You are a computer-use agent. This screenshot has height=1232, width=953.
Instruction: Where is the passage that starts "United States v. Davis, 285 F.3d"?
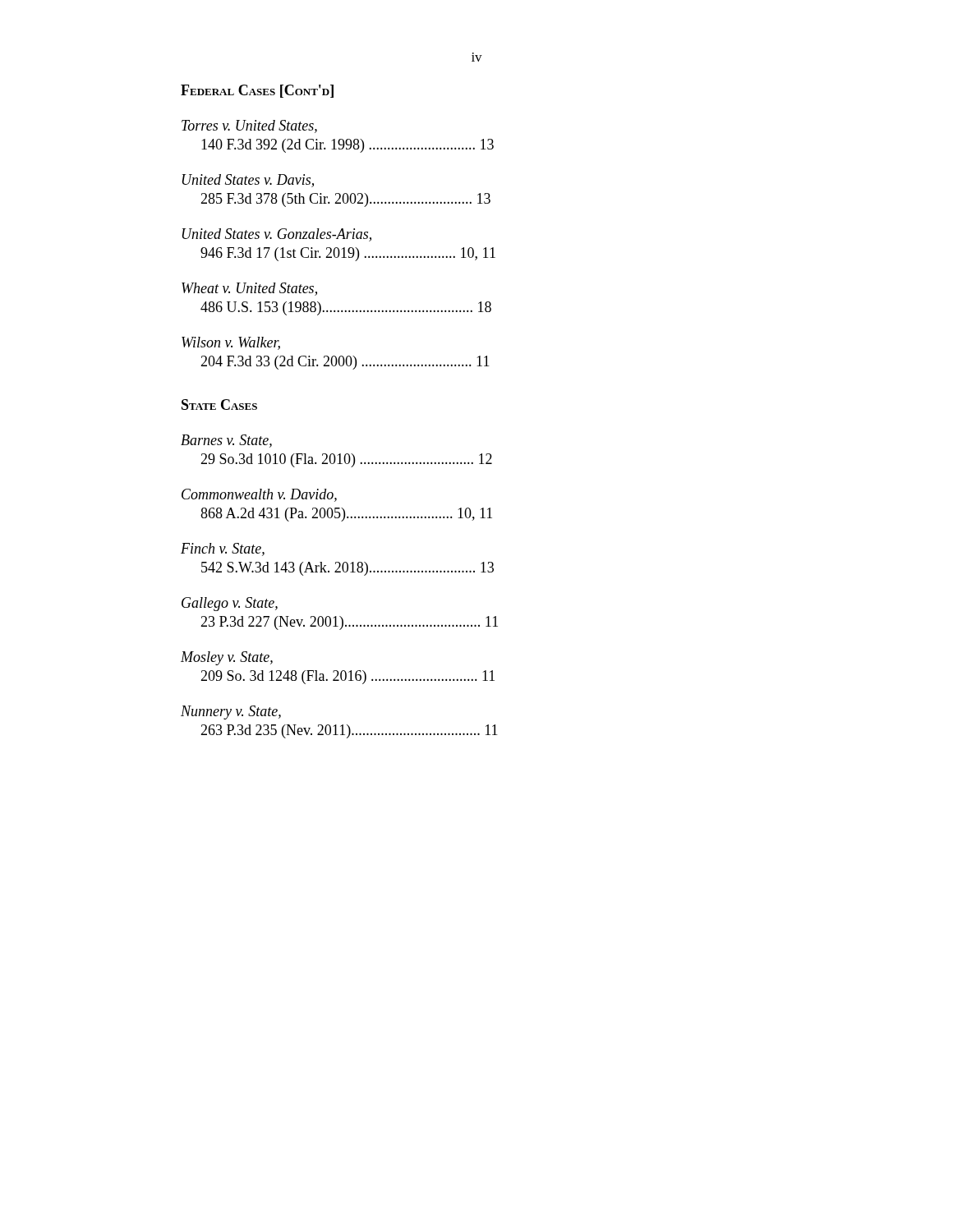point(493,190)
